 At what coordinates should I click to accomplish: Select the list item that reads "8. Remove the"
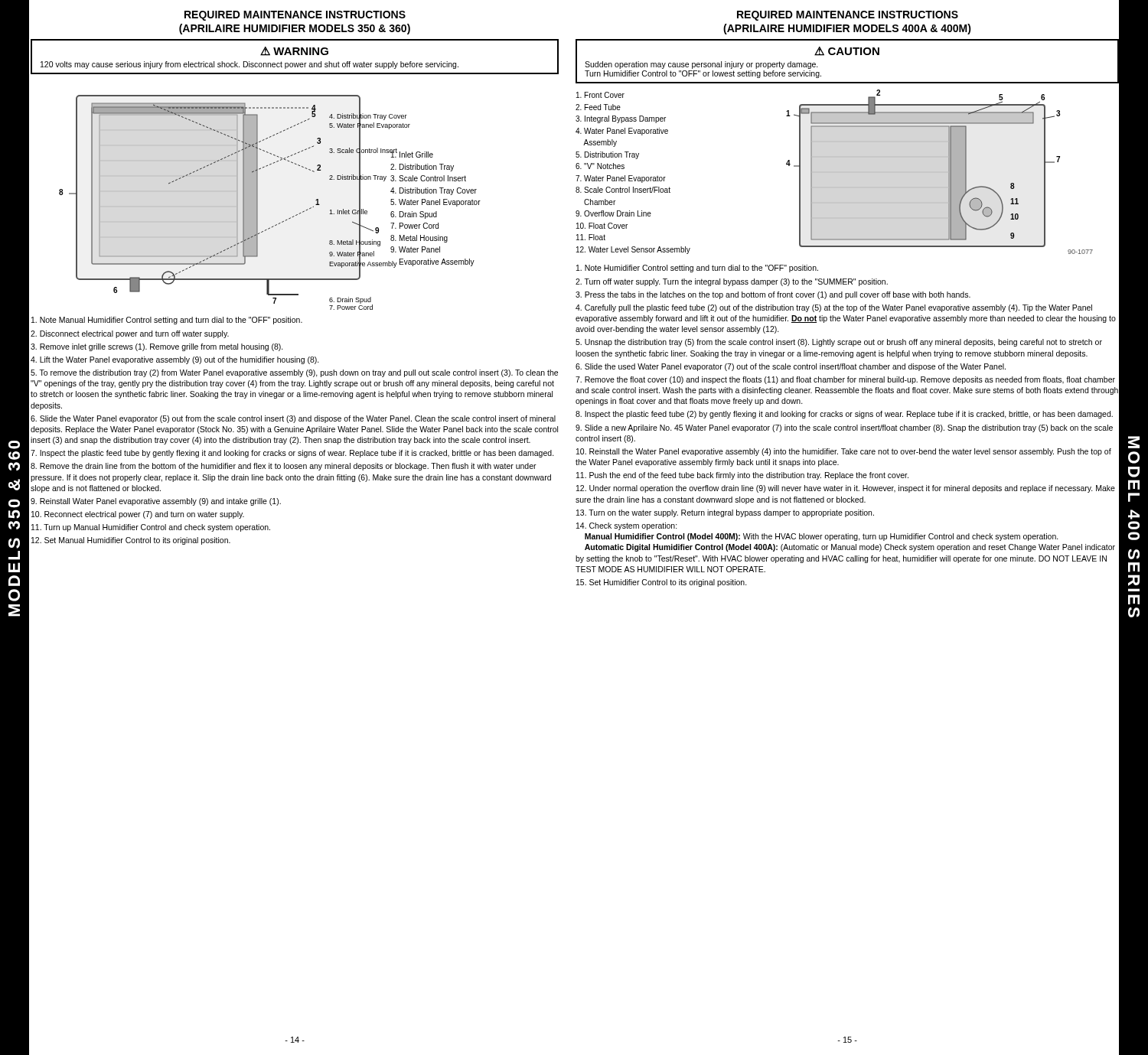291,477
